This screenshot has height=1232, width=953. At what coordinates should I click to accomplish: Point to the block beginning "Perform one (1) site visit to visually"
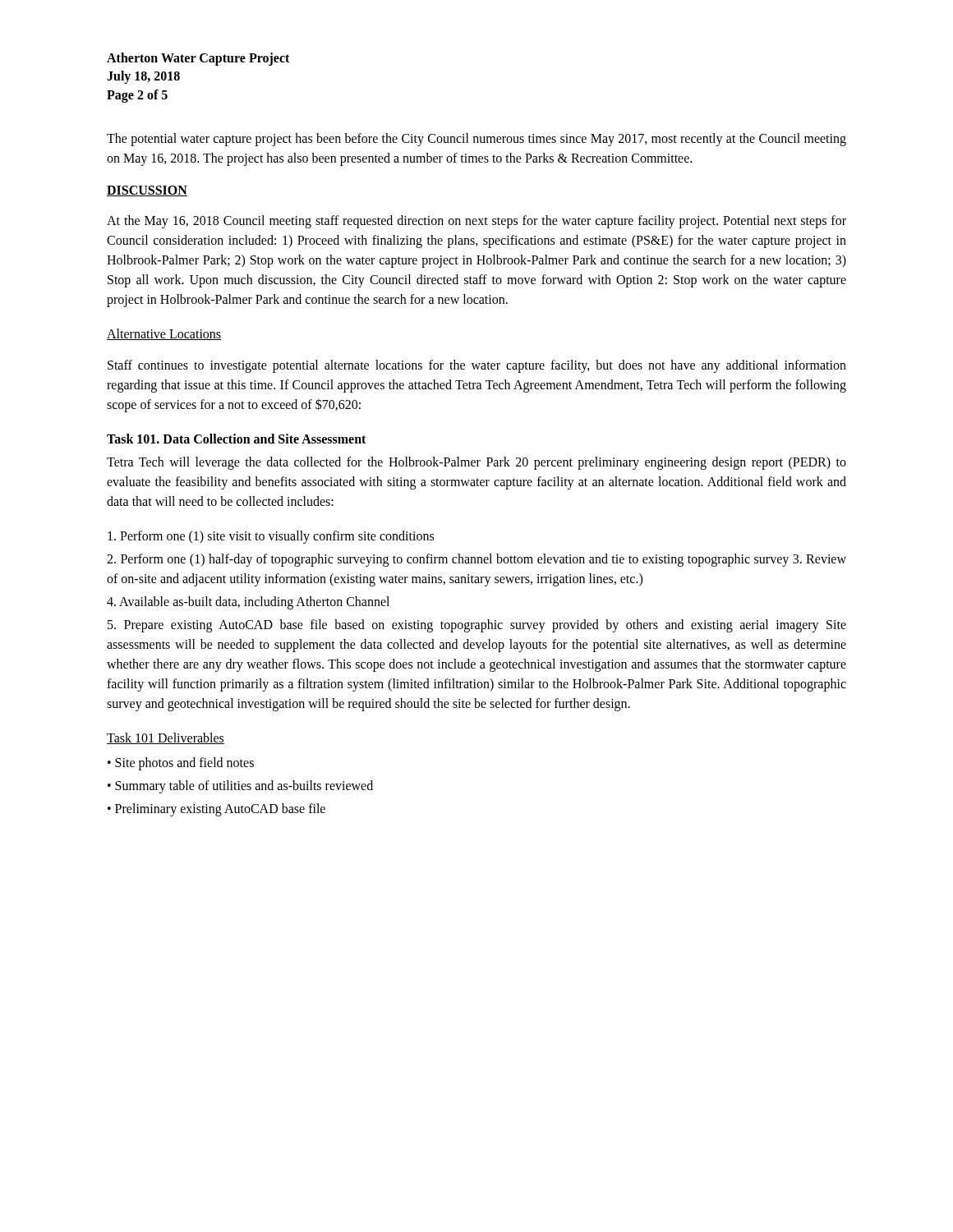271,536
